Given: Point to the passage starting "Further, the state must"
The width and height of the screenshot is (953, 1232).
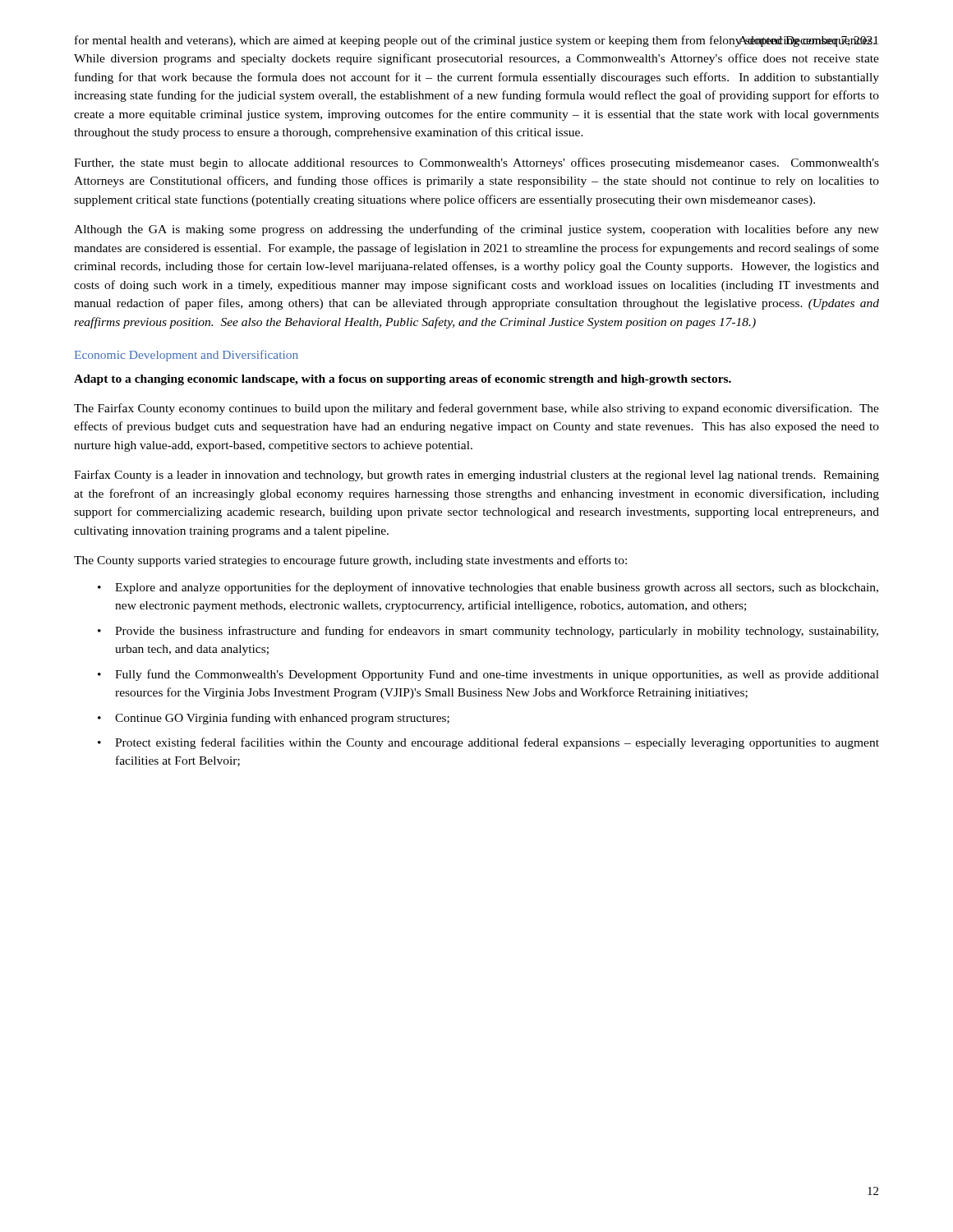Looking at the screenshot, I should (476, 181).
